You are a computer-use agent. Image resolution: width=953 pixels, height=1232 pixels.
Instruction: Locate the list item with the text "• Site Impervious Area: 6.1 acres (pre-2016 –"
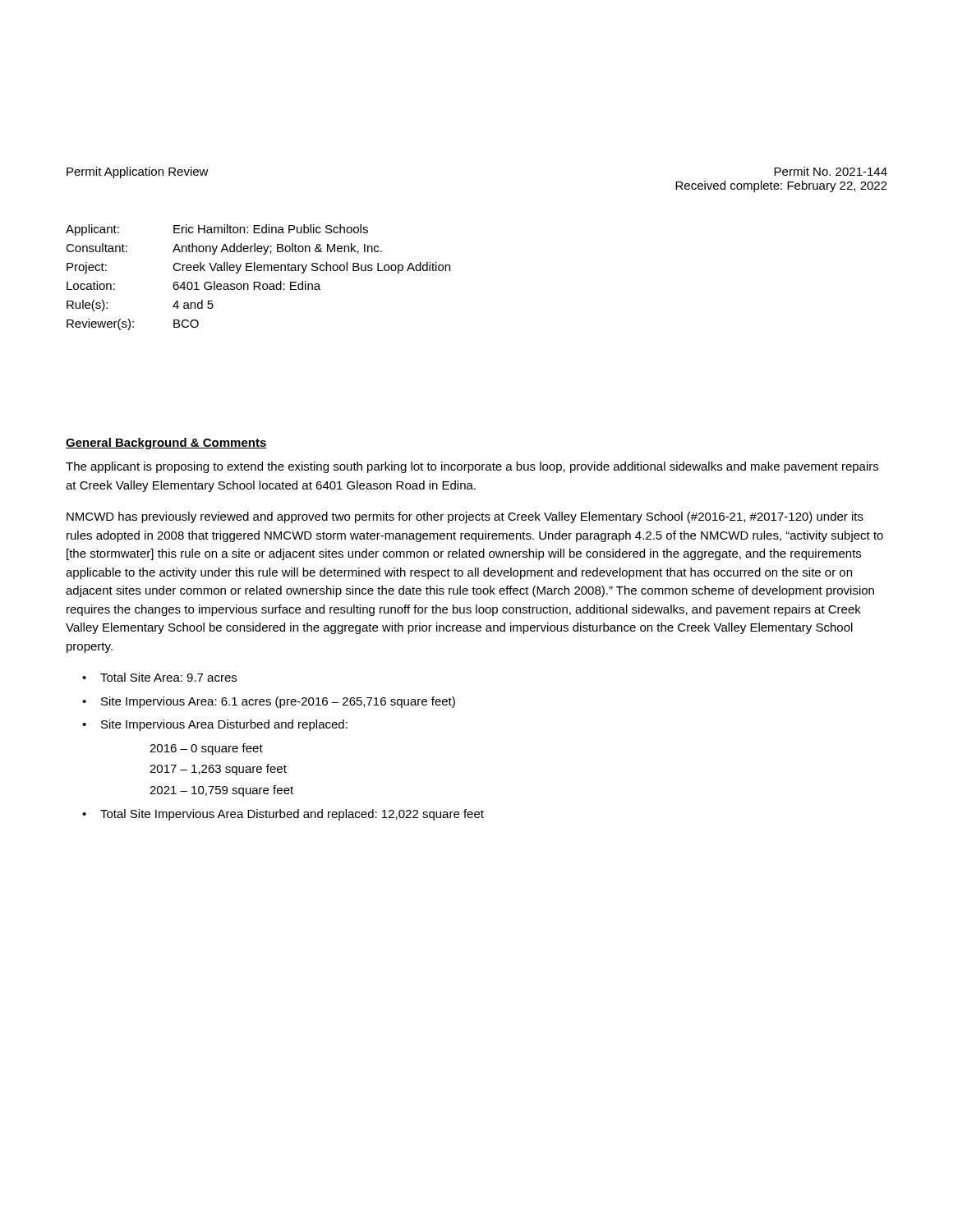[x=269, y=702]
